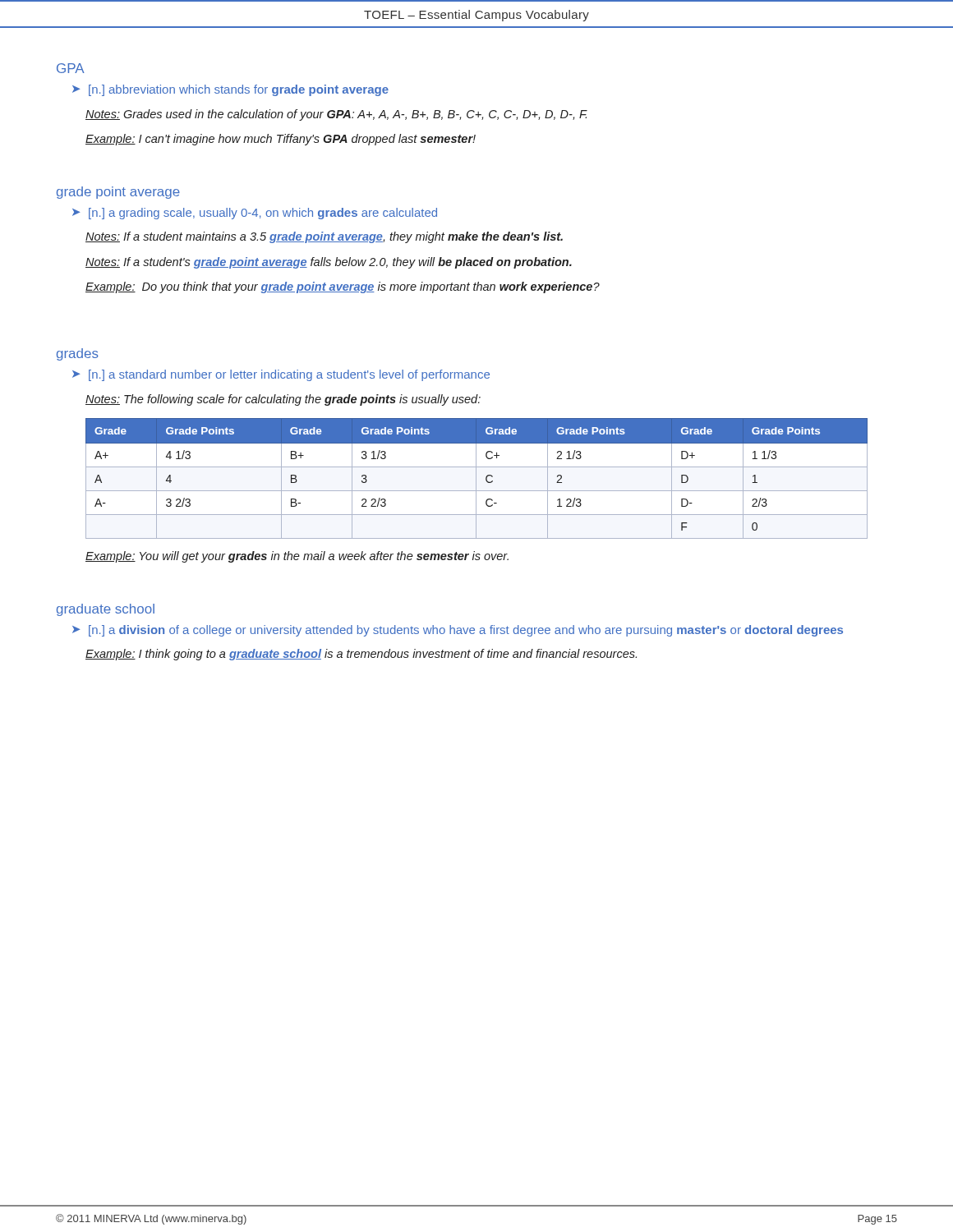Find the block on this page that starts "Example: Do you think that your"
This screenshot has width=953, height=1232.
pos(342,287)
